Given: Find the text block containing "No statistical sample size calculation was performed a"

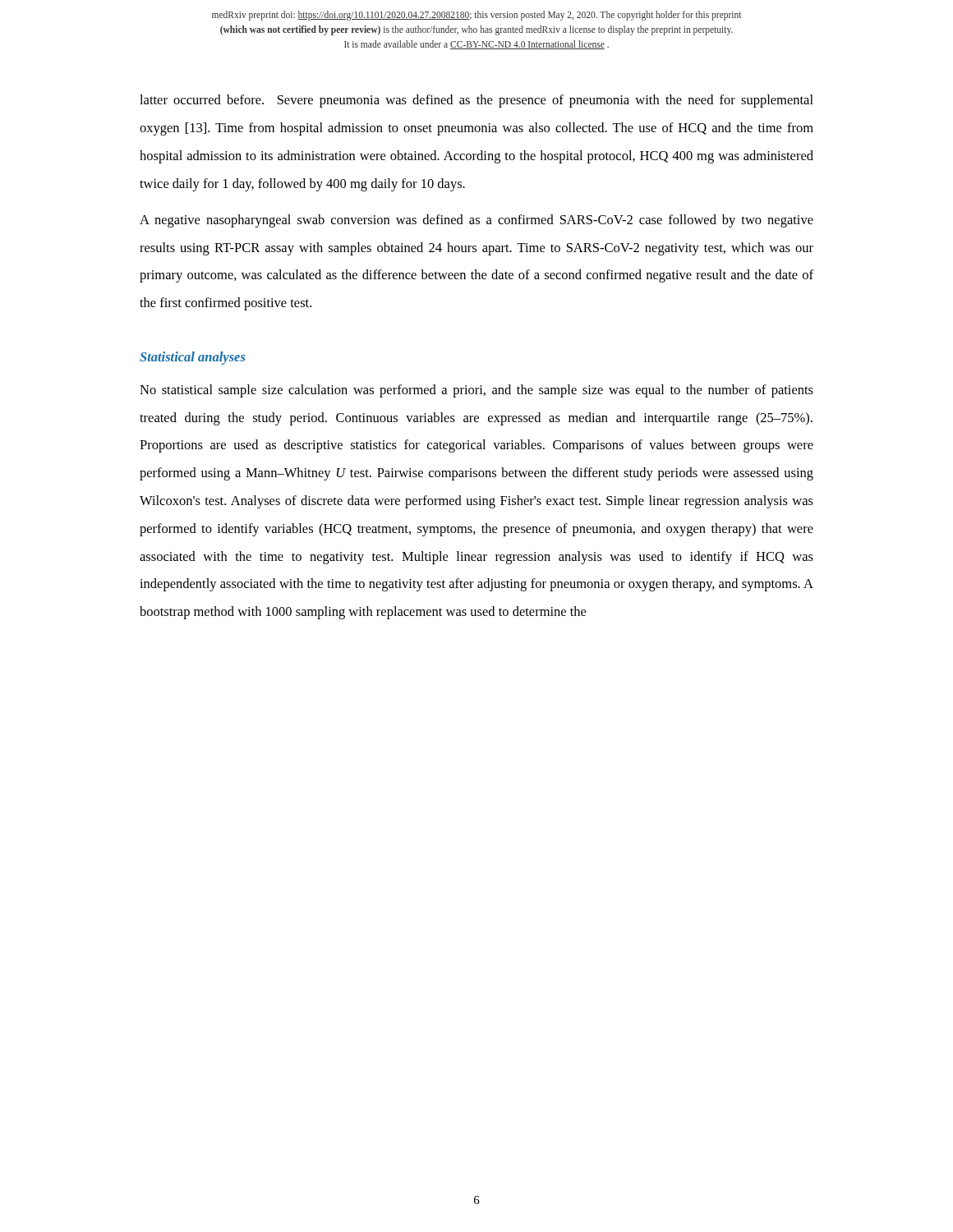Looking at the screenshot, I should point(476,501).
